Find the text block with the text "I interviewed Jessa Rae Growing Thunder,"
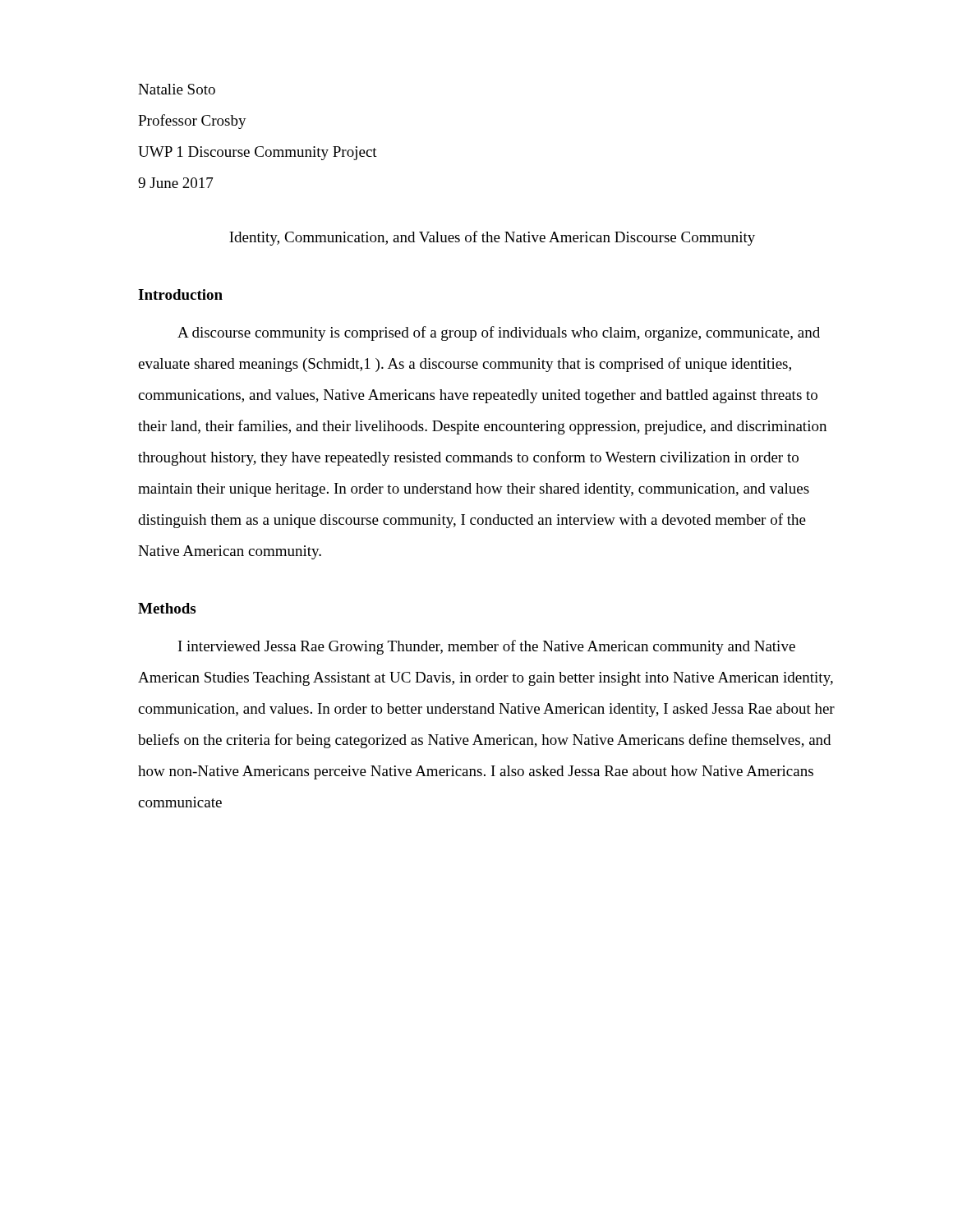953x1232 pixels. [x=486, y=724]
